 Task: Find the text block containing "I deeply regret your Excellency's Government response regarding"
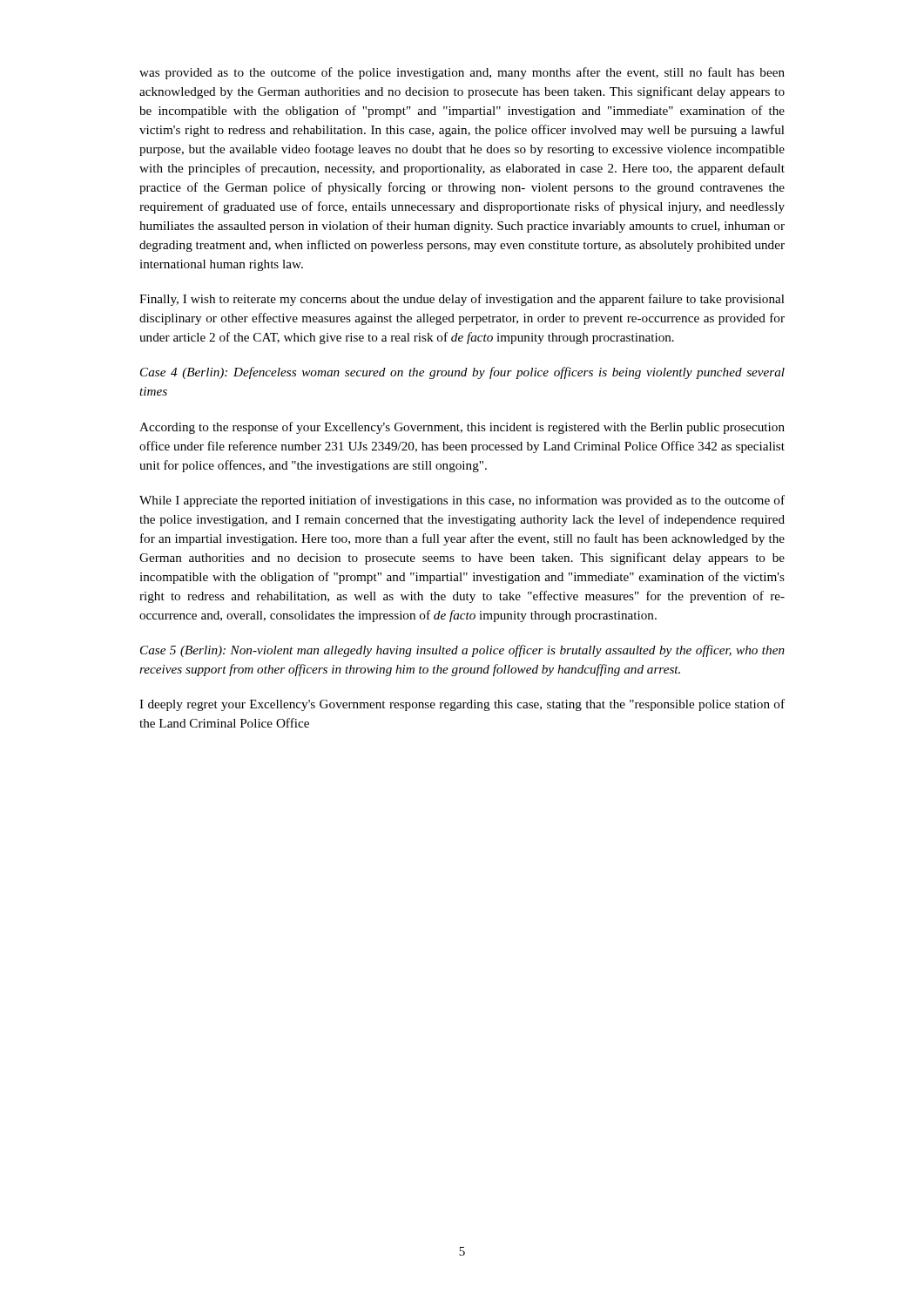[x=462, y=713]
